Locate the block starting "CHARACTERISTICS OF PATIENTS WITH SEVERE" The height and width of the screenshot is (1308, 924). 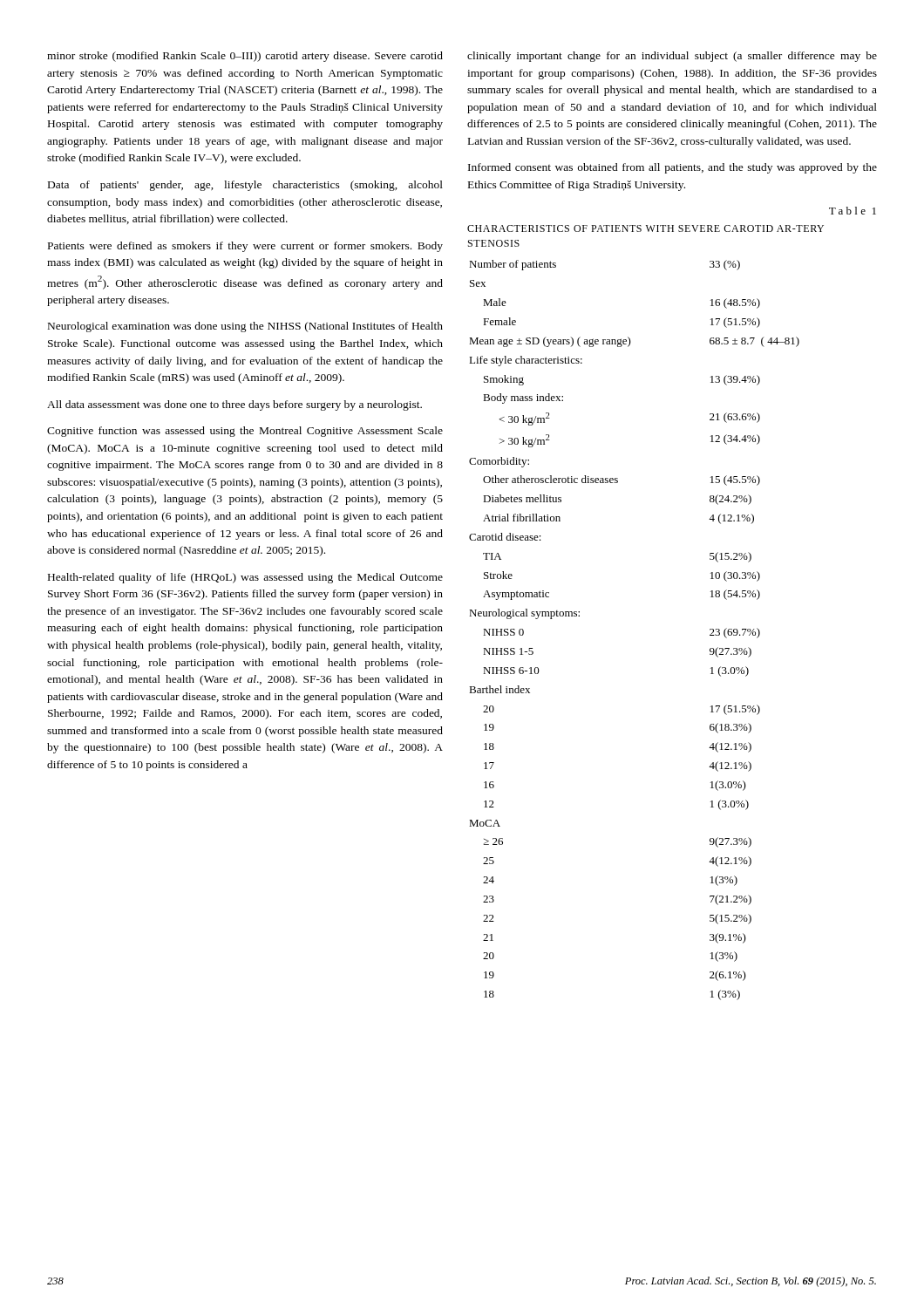click(x=646, y=236)
